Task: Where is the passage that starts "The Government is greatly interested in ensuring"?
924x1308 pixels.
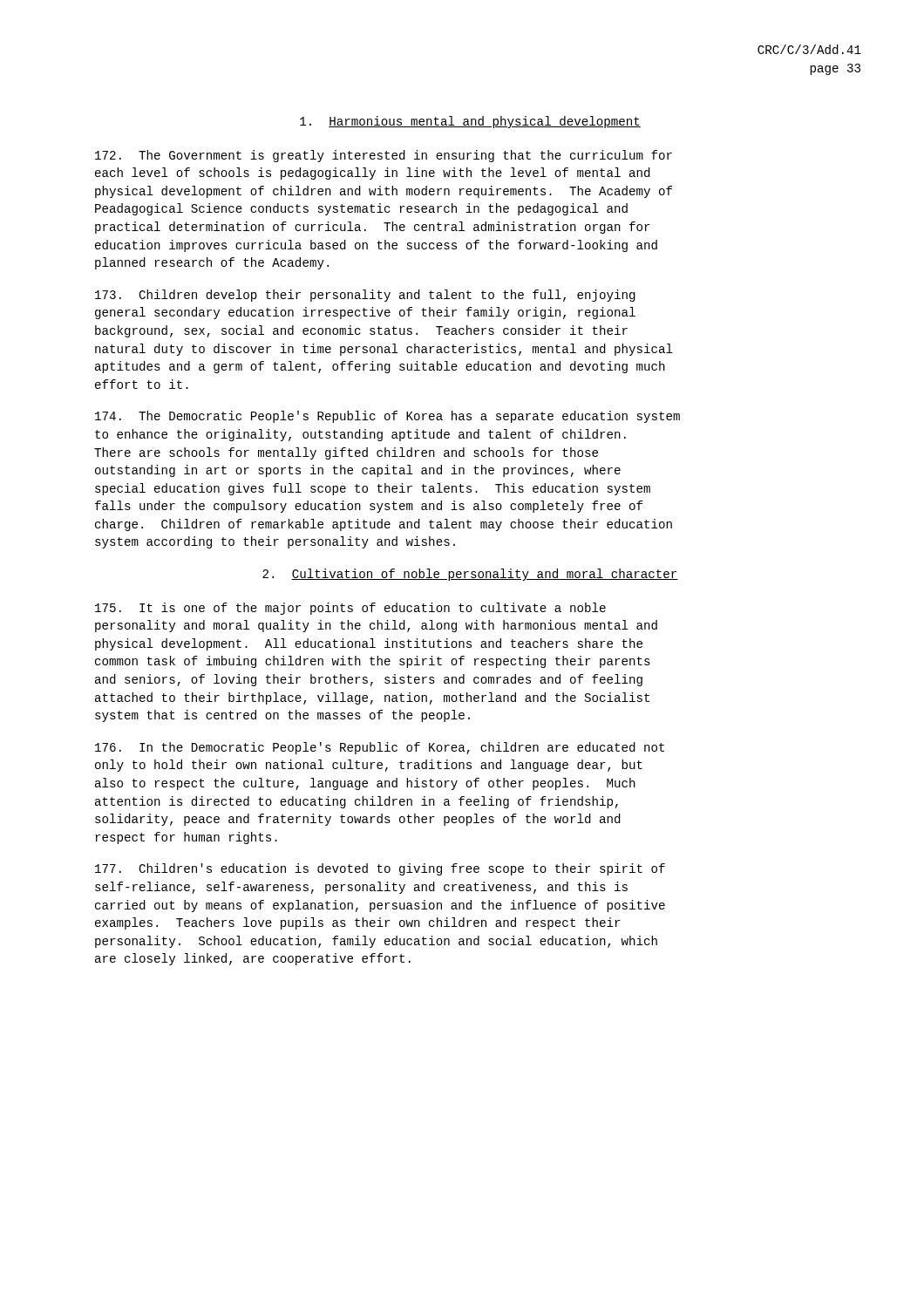Action: (x=384, y=210)
